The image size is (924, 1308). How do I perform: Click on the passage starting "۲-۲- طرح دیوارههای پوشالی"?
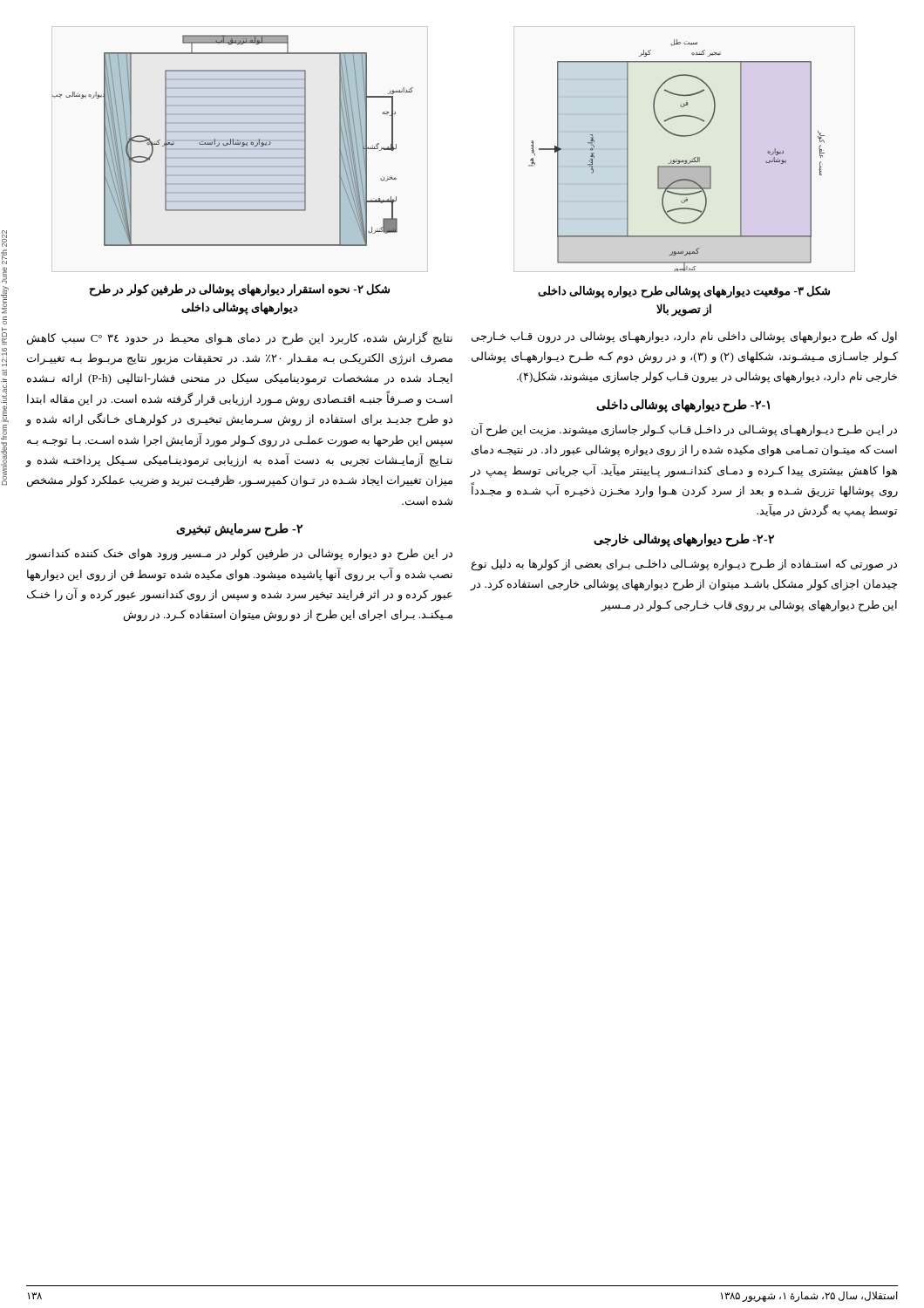click(684, 539)
